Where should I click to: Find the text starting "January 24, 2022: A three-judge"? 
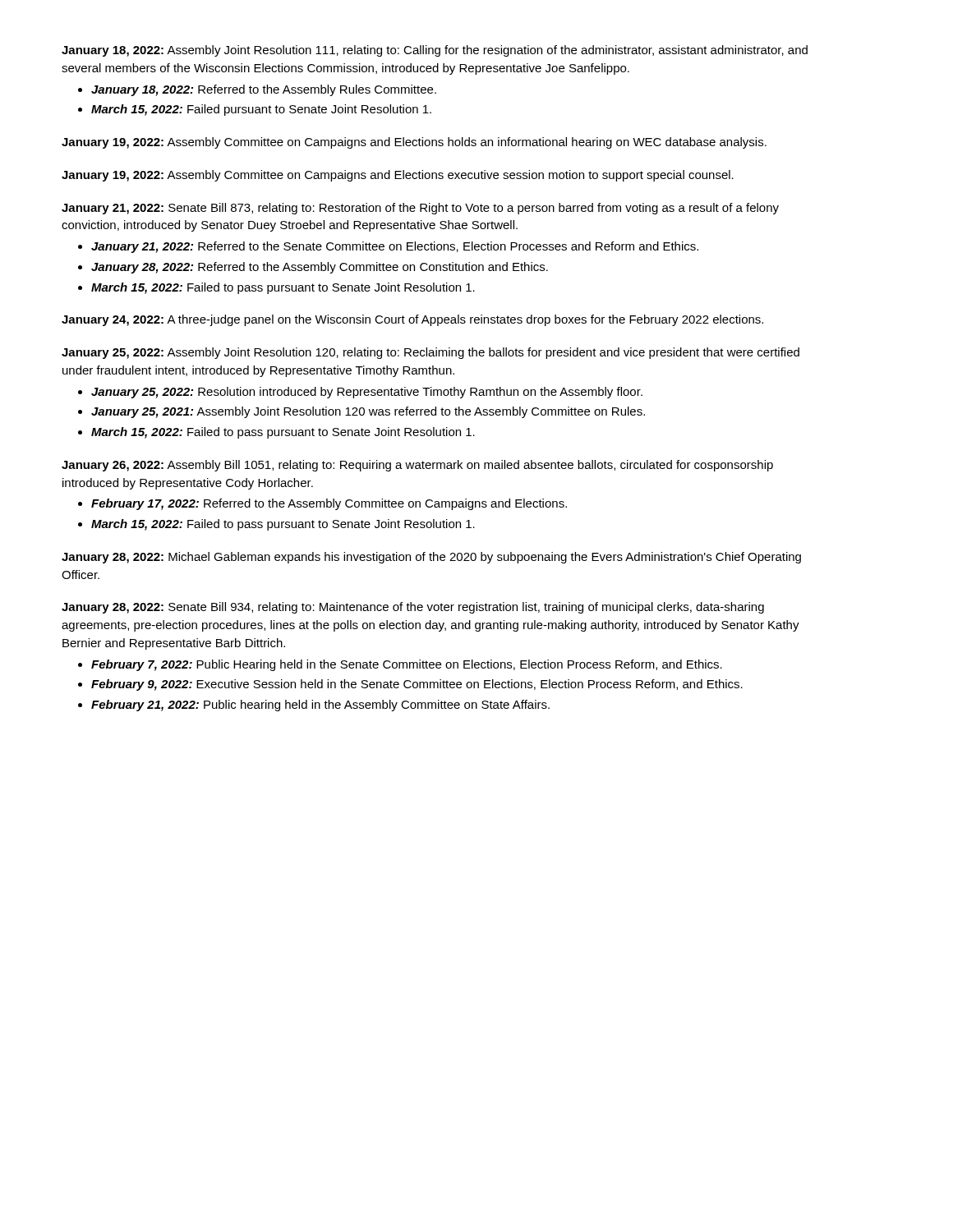tap(446, 320)
